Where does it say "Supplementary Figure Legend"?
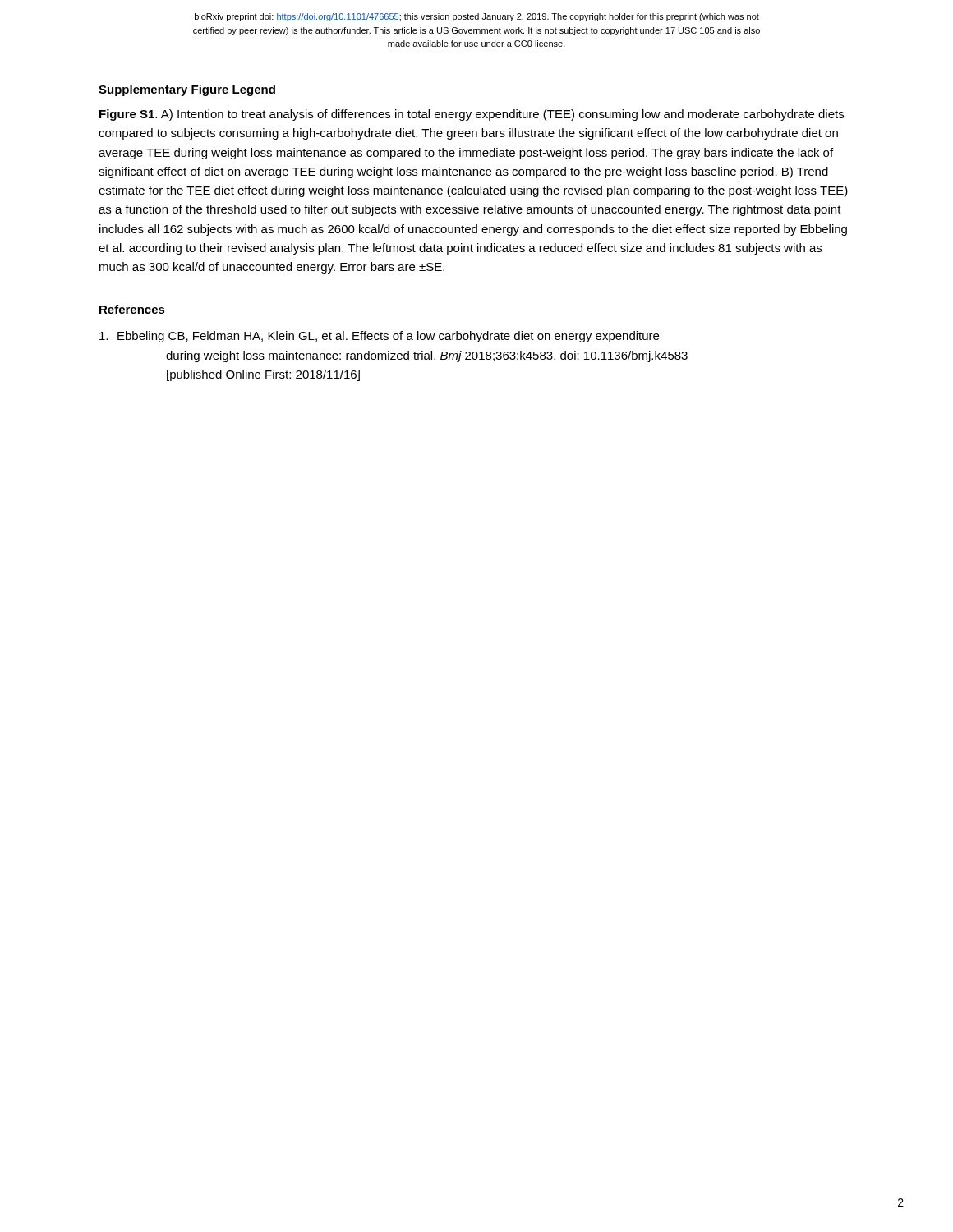This screenshot has height=1232, width=953. (x=187, y=89)
